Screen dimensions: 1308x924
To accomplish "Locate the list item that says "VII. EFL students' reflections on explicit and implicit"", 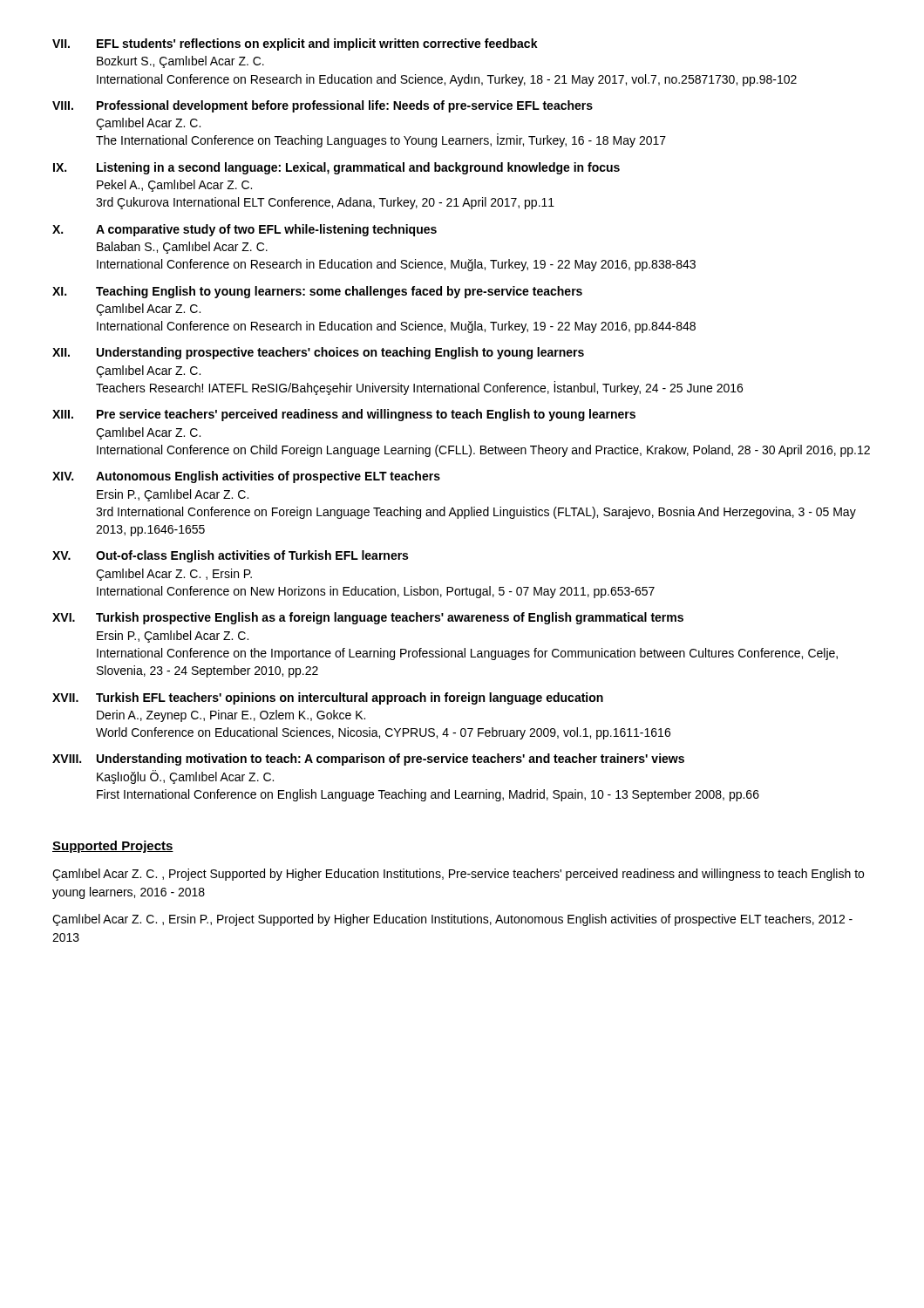I will (295, 44).
